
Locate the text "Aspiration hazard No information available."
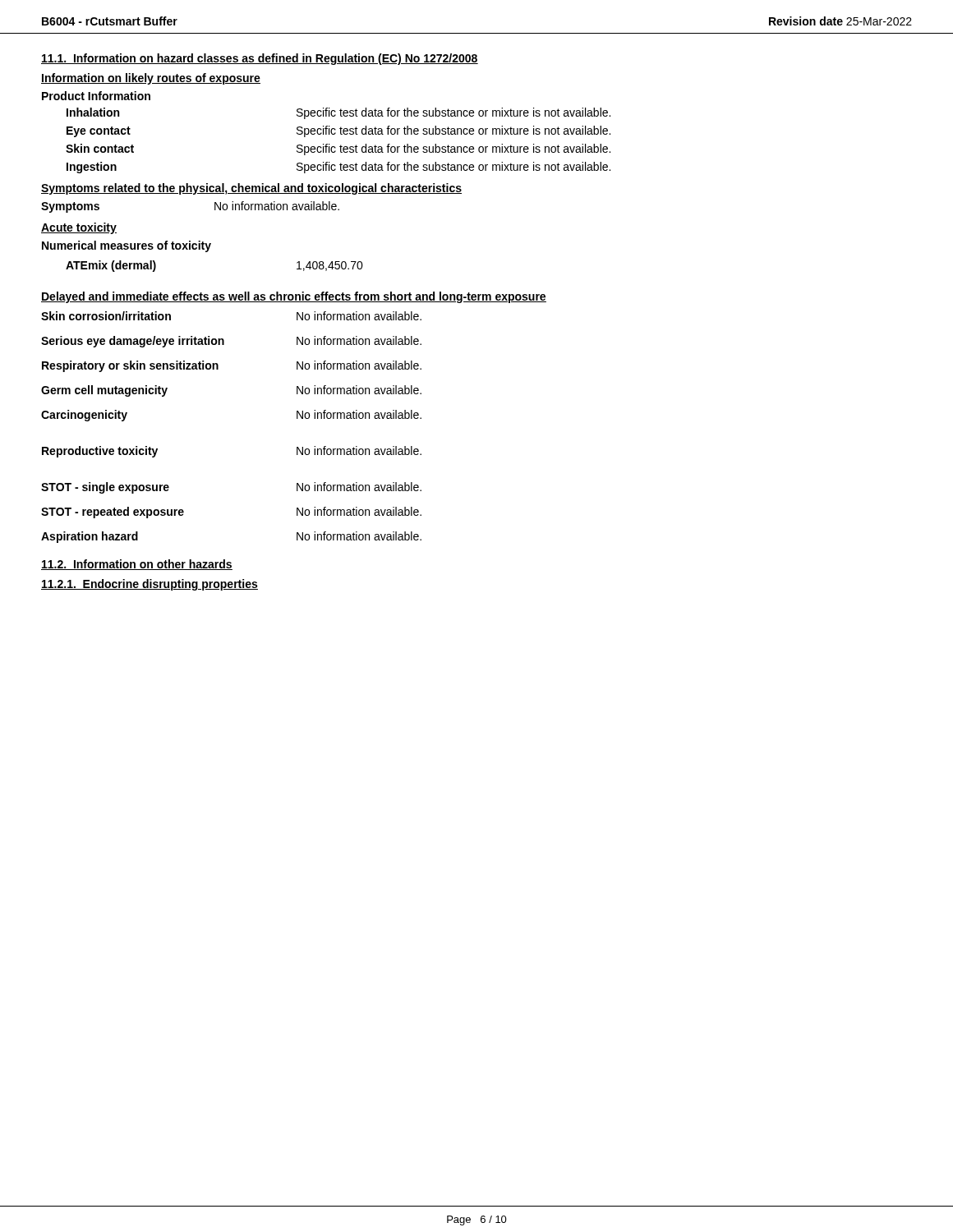(x=86, y=537)
